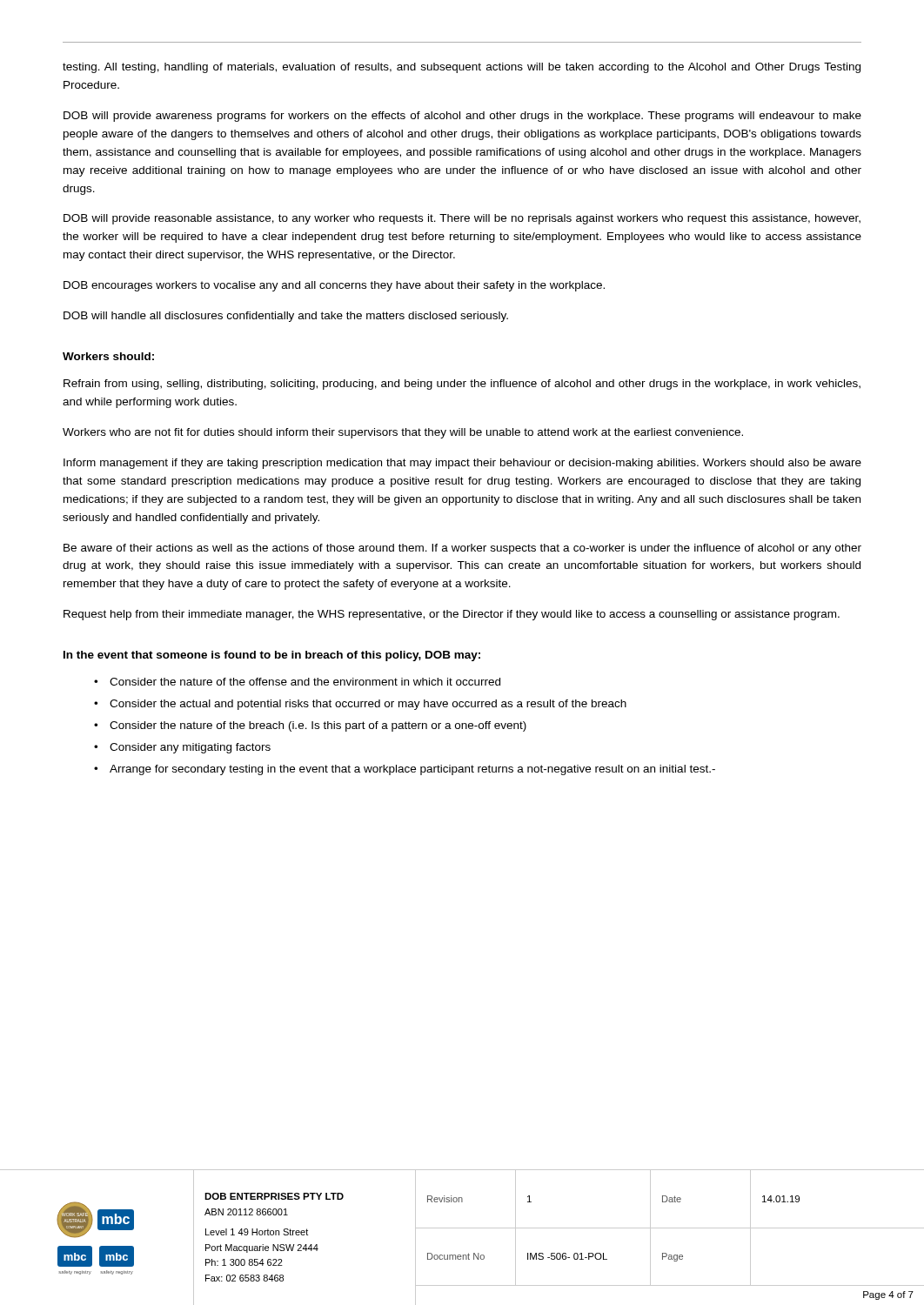
Task: Select the text block that reads "testing. All testing, handling of materials, evaluation"
Action: point(462,76)
